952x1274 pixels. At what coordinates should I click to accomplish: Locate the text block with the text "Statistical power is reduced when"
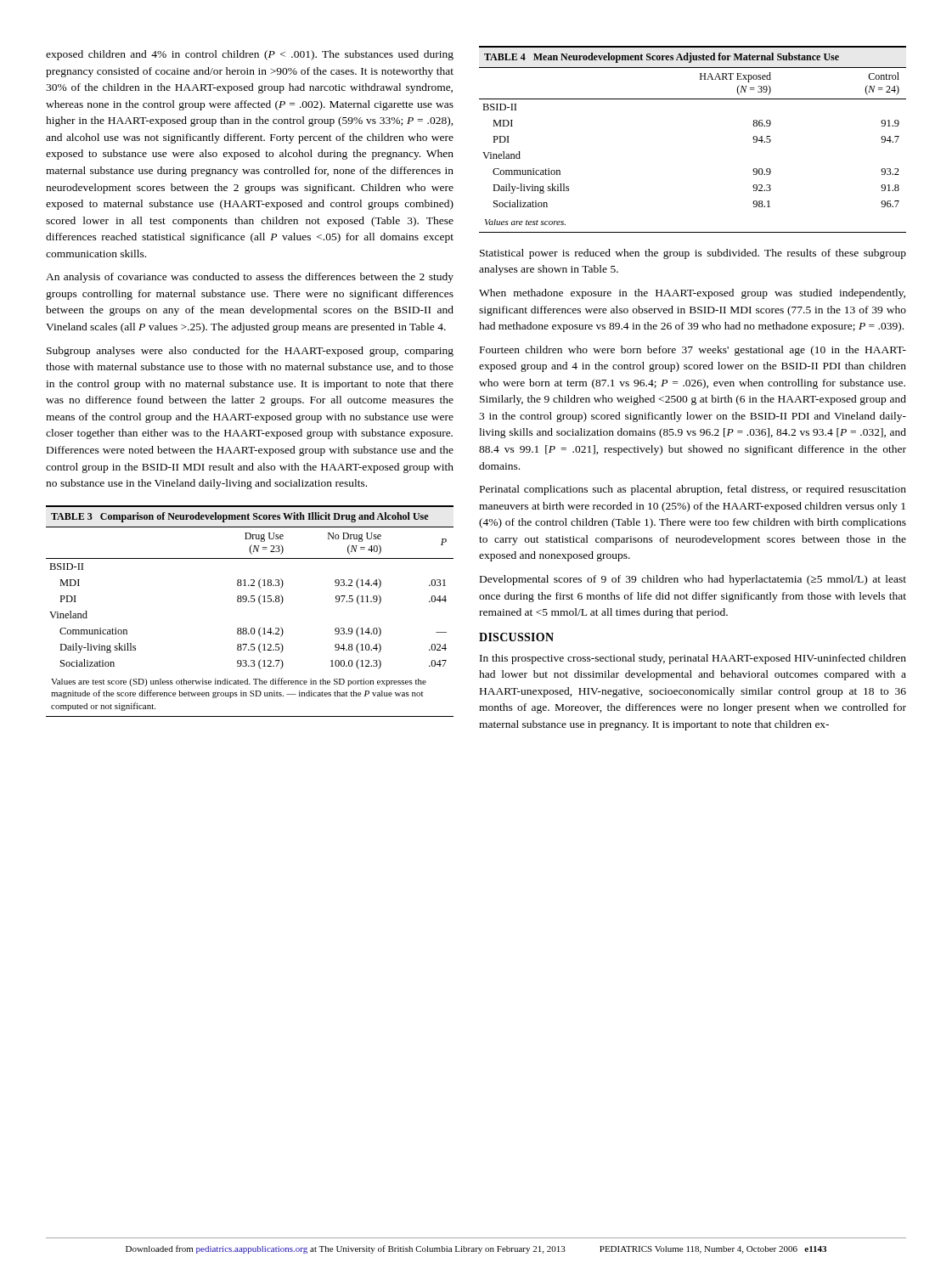[x=693, y=261]
